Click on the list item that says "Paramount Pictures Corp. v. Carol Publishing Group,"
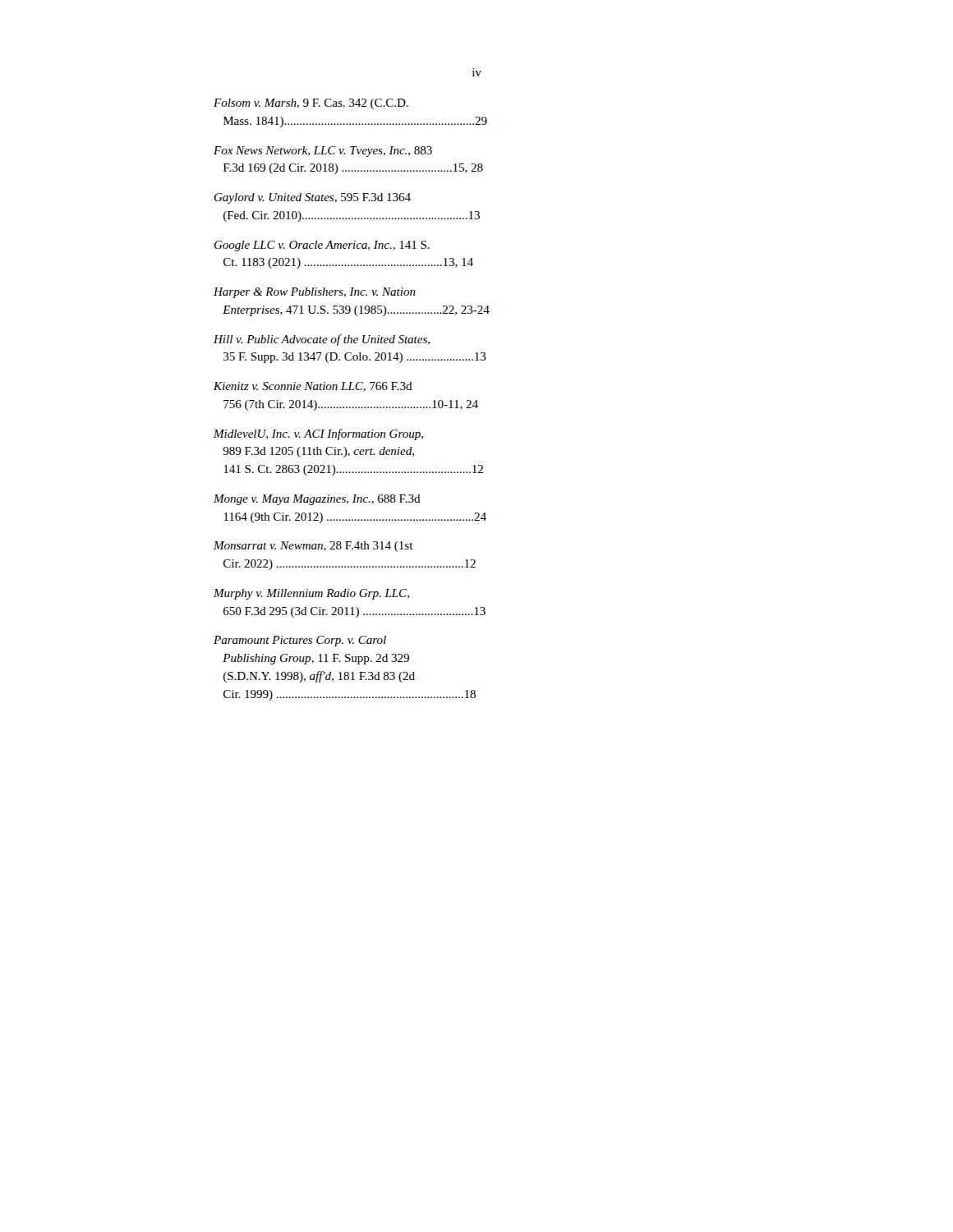Viewport: 953px width, 1232px height. (345, 667)
